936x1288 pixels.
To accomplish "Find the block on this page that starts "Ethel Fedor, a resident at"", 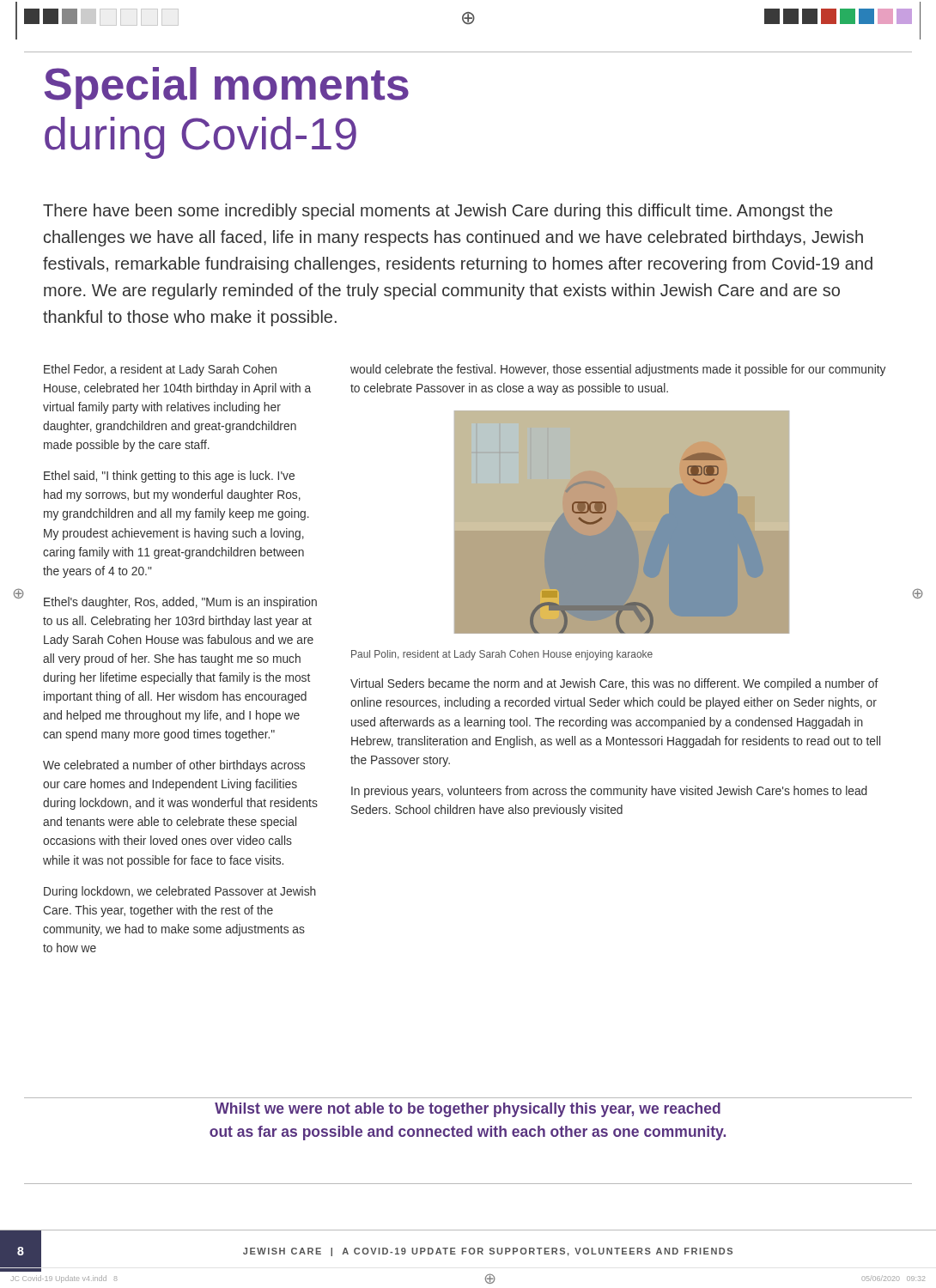I will pyautogui.click(x=177, y=408).
